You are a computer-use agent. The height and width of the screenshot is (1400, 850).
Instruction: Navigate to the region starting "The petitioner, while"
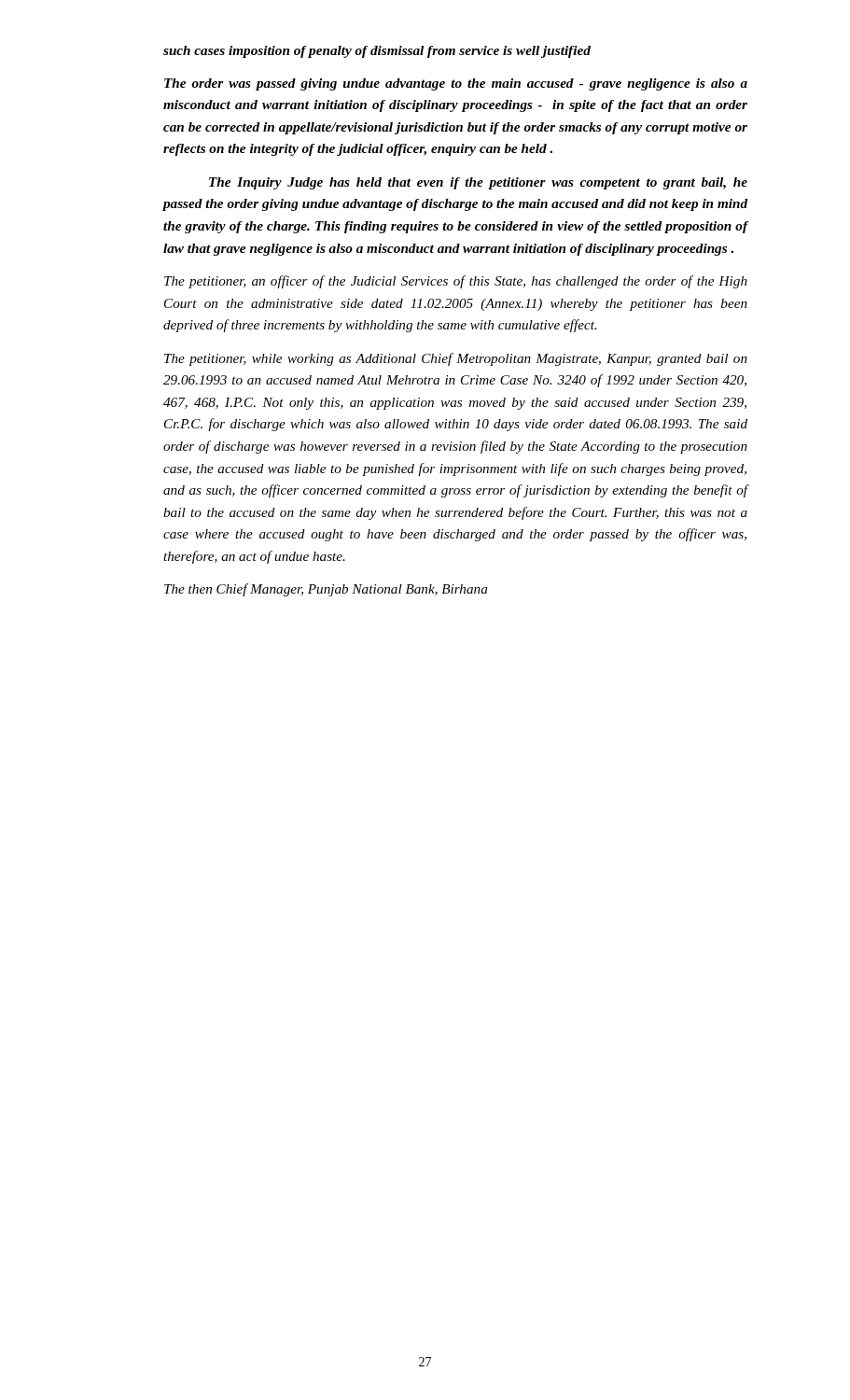[x=455, y=457]
